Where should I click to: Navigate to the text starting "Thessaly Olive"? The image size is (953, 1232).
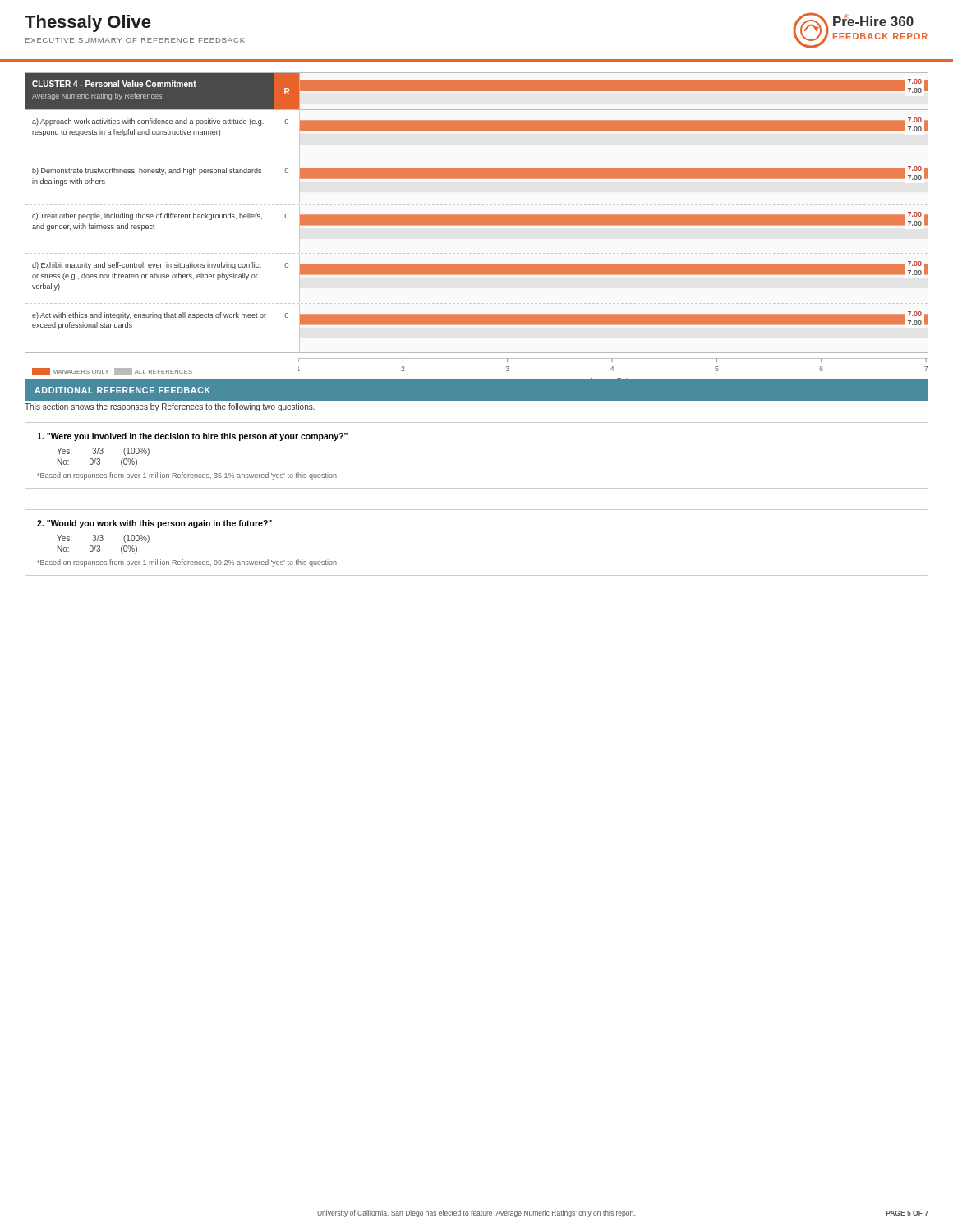pos(88,22)
